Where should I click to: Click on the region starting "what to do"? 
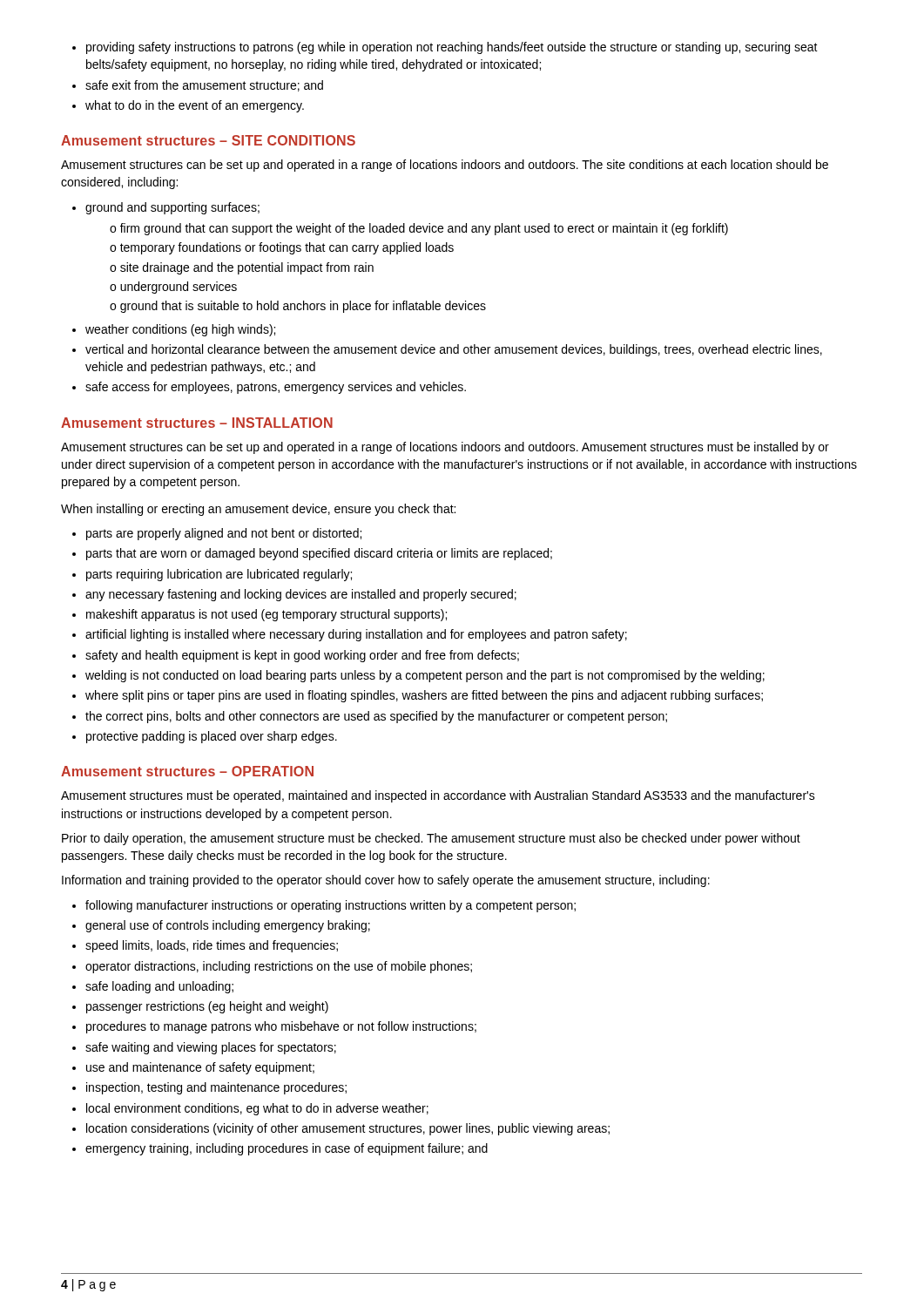tap(195, 106)
